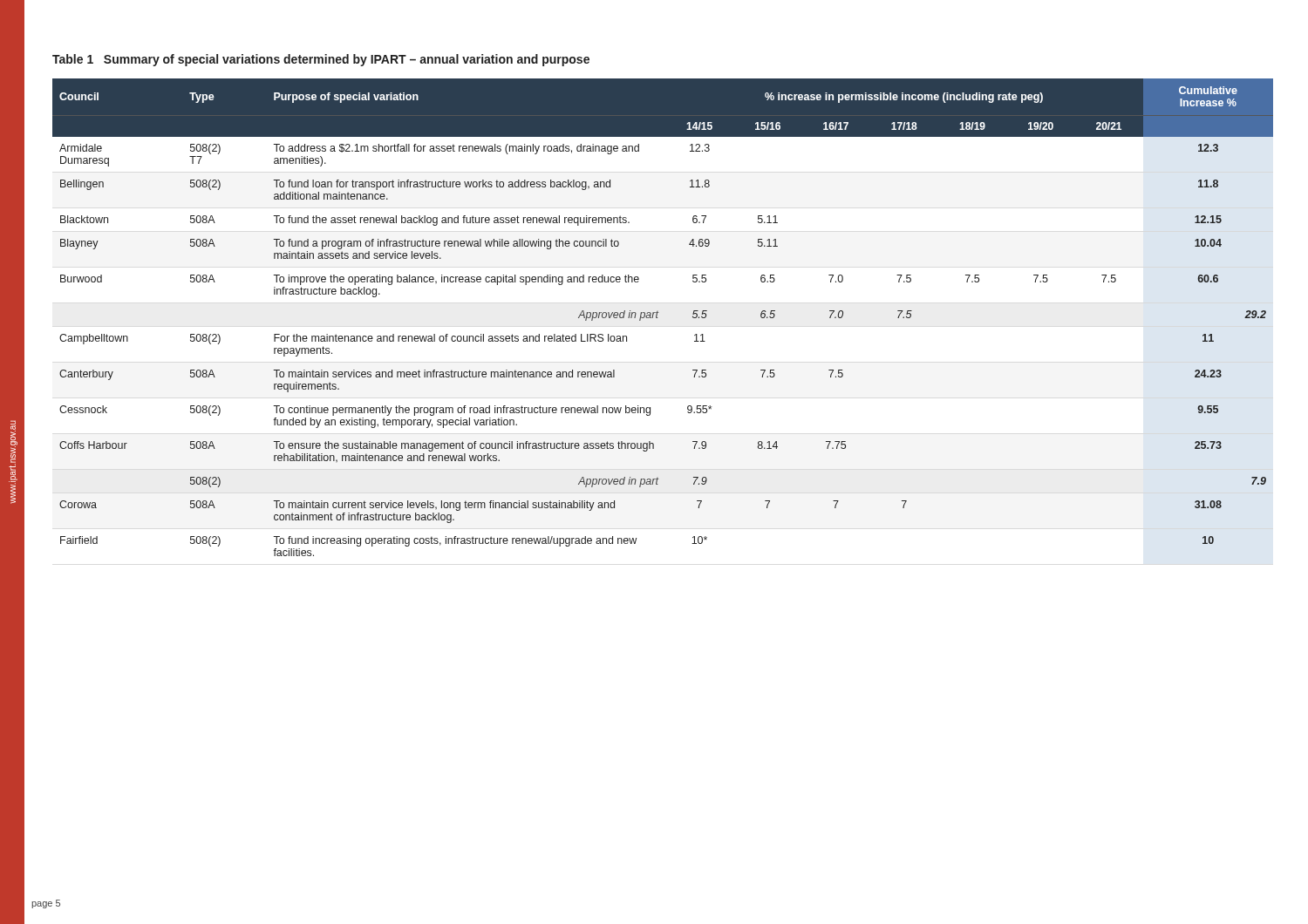1308x924 pixels.
Task: Select the table that reads "To maintain current service"
Action: [x=663, y=322]
